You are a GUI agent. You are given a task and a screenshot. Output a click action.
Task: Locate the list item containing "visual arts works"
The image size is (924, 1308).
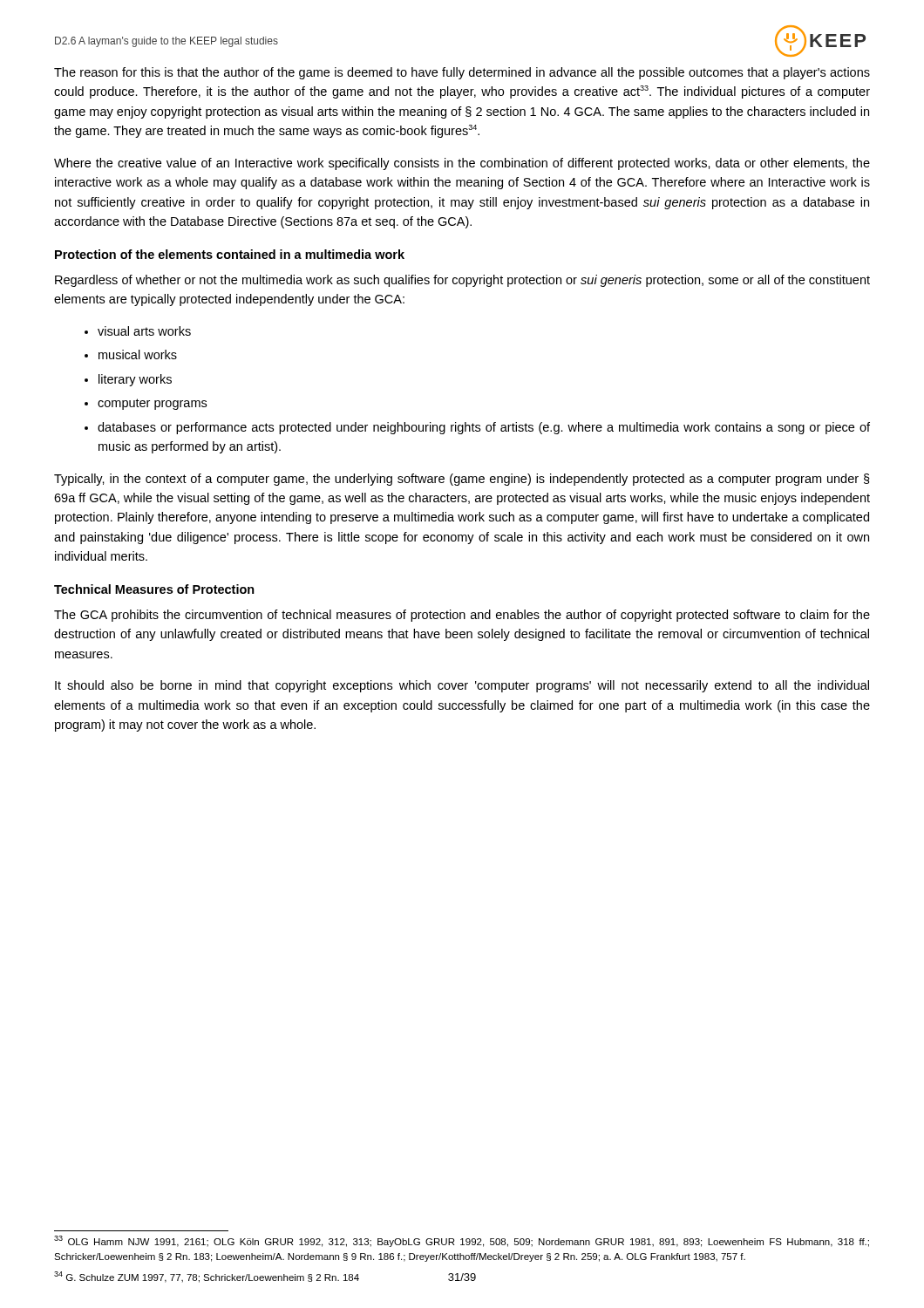click(144, 331)
